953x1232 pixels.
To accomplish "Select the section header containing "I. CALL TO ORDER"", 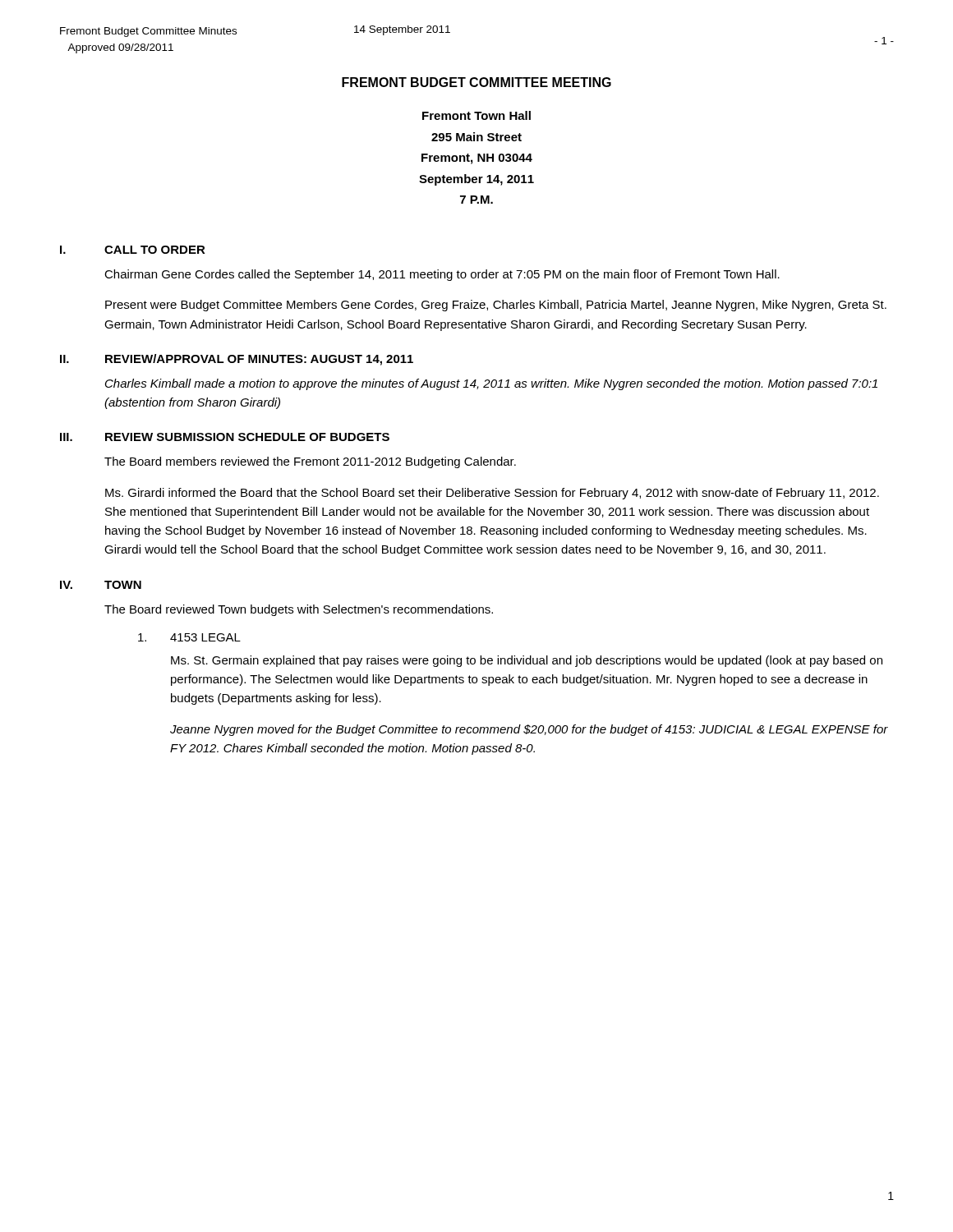I will point(132,249).
